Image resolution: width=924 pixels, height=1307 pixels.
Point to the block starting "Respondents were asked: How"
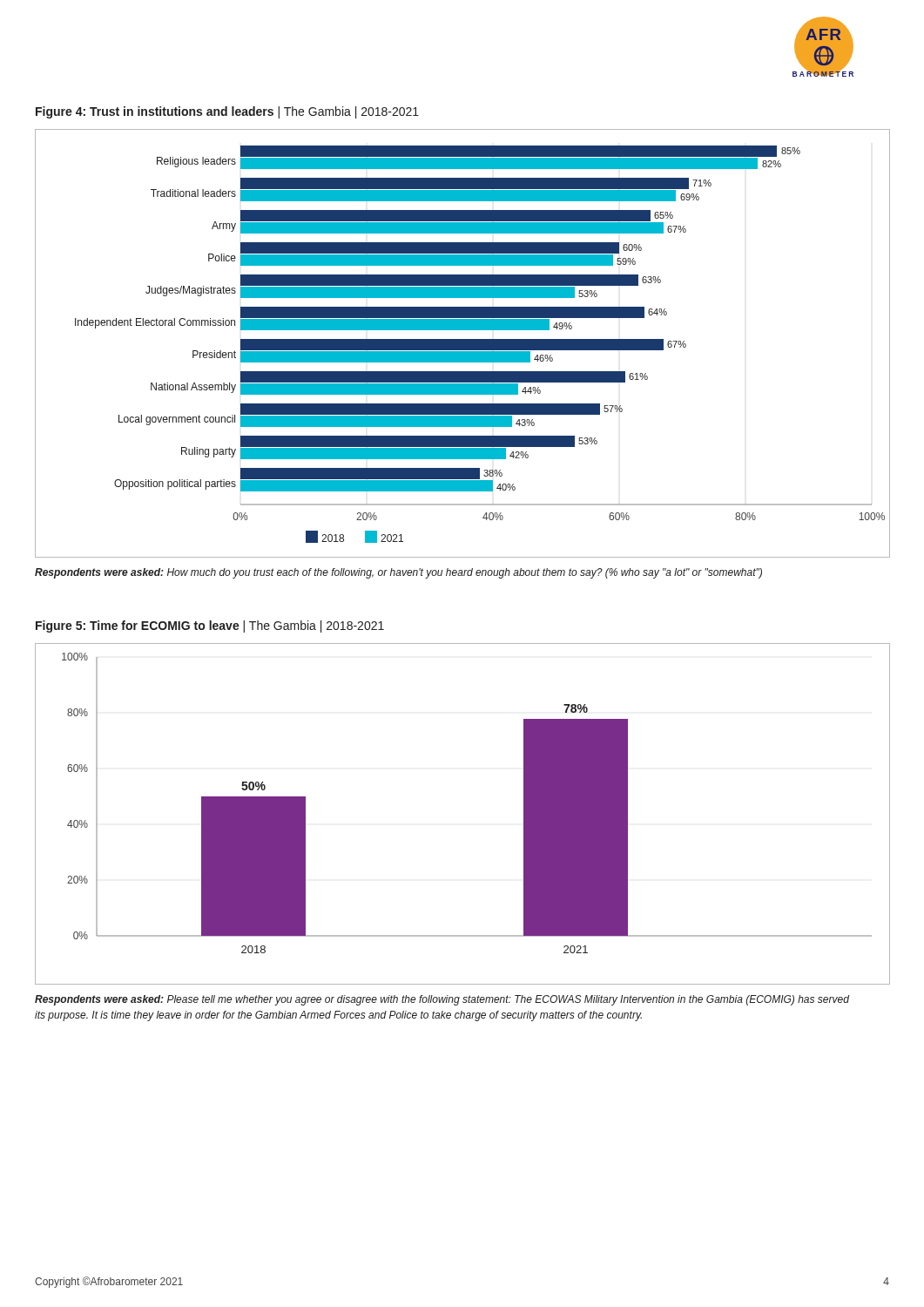(x=399, y=572)
